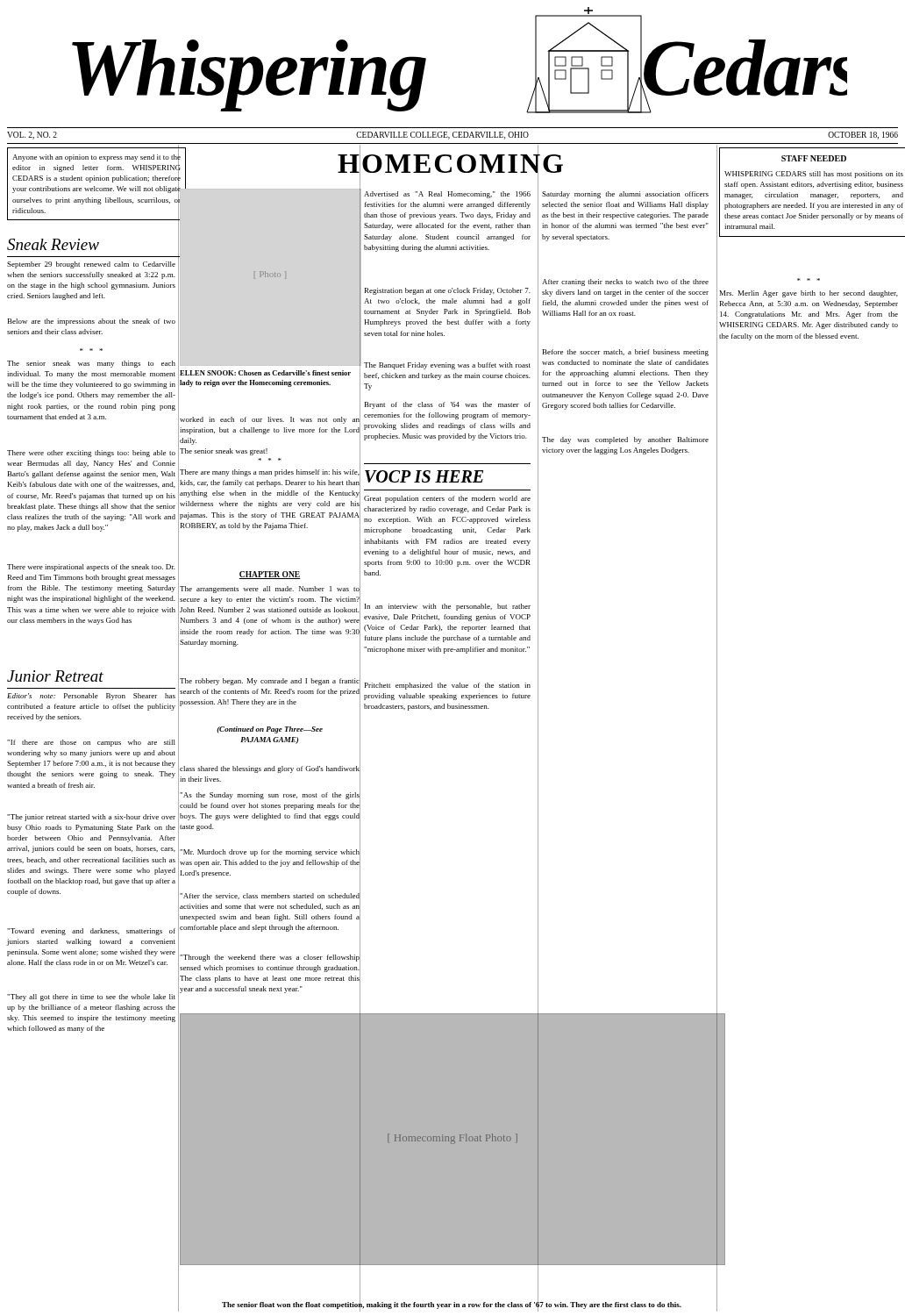
Task: Locate the text block that says "There are many things a man prides himself"
Action: (270, 499)
